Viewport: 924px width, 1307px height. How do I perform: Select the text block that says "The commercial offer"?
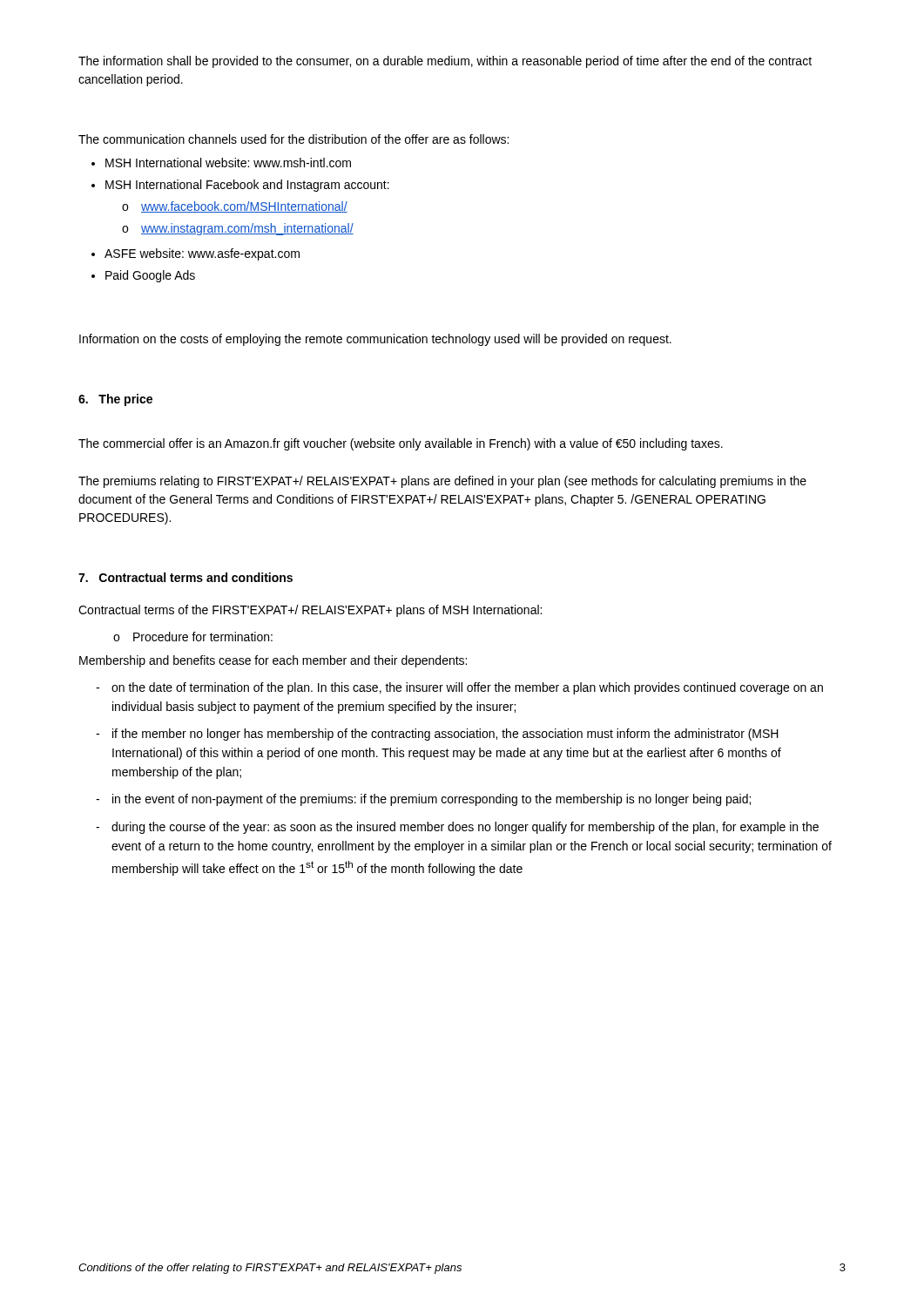coord(462,444)
